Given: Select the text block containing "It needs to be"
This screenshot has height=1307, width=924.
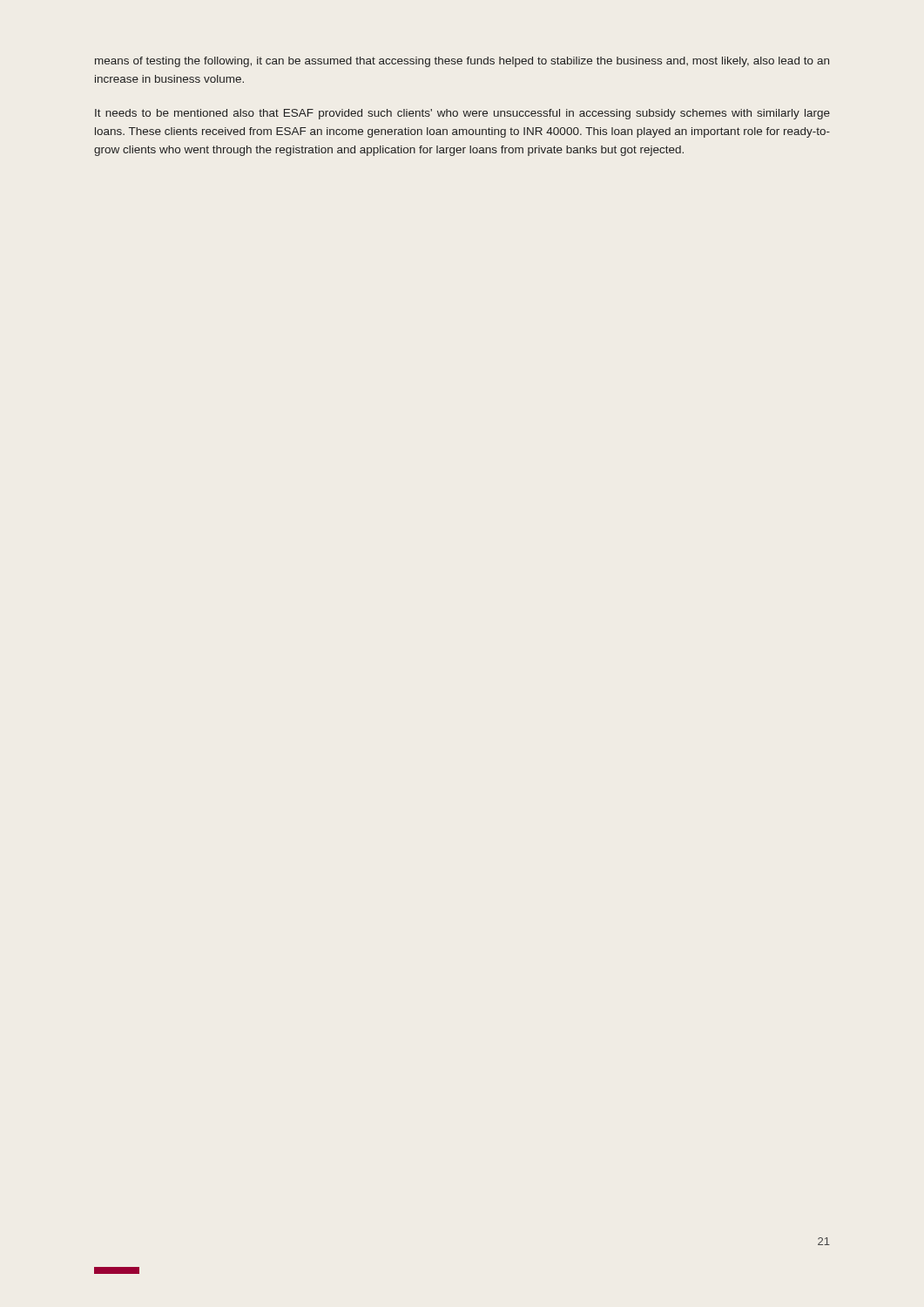Looking at the screenshot, I should tap(462, 131).
